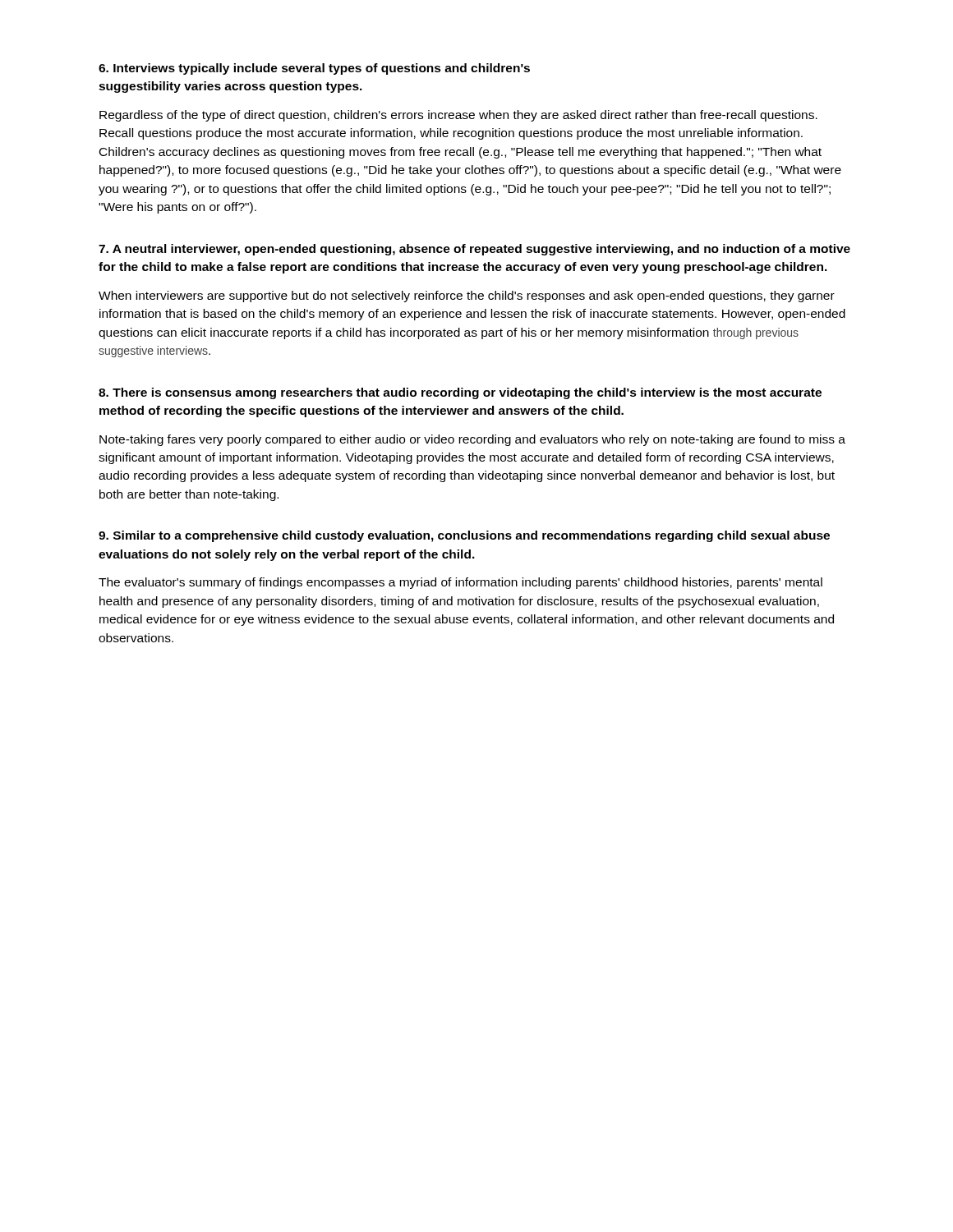Select the text block that says "Regardless of the type of direct question,"
Viewport: 953px width, 1232px height.
[x=470, y=161]
